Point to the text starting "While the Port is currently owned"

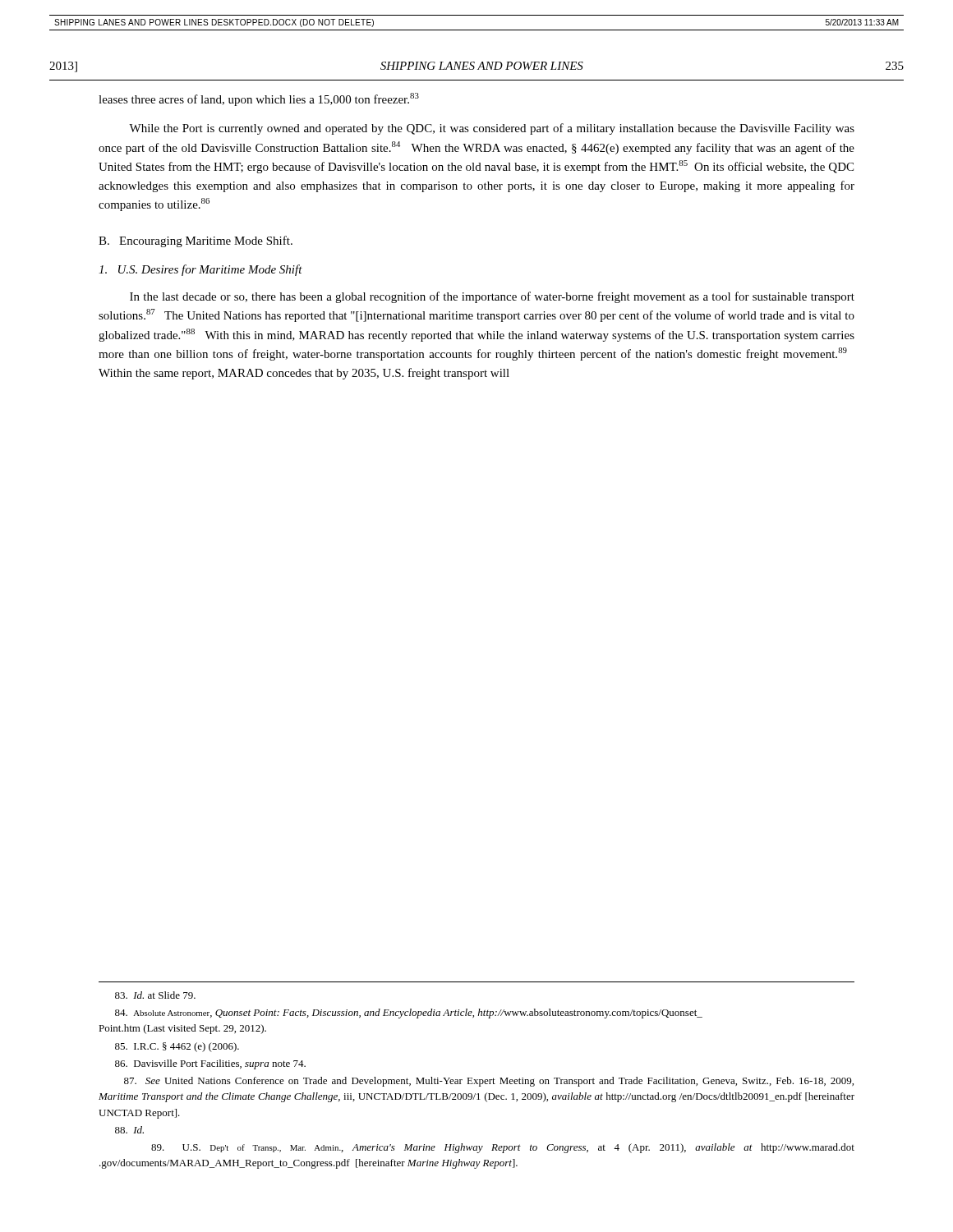[x=476, y=167]
